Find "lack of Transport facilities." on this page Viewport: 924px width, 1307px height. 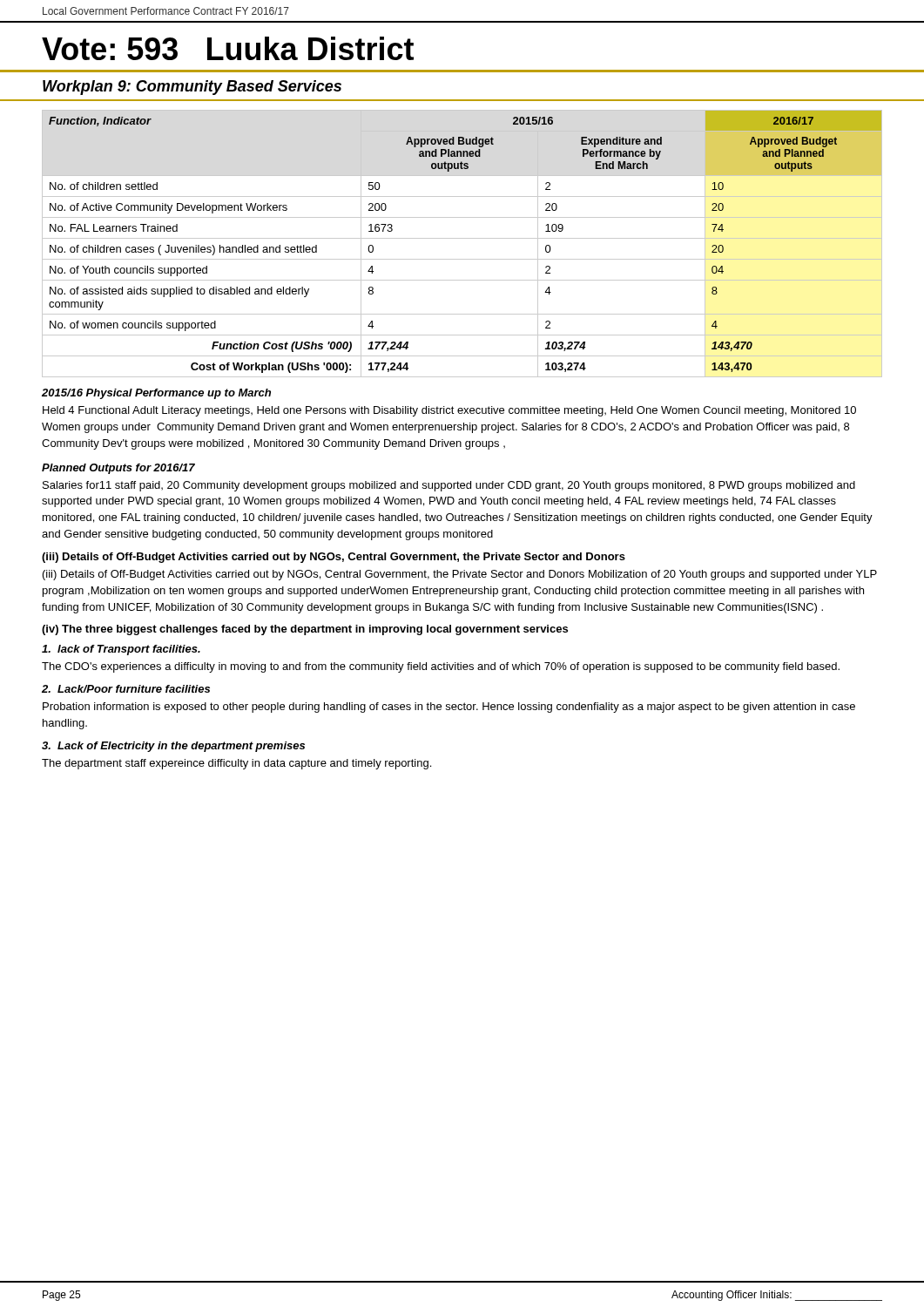click(x=121, y=649)
